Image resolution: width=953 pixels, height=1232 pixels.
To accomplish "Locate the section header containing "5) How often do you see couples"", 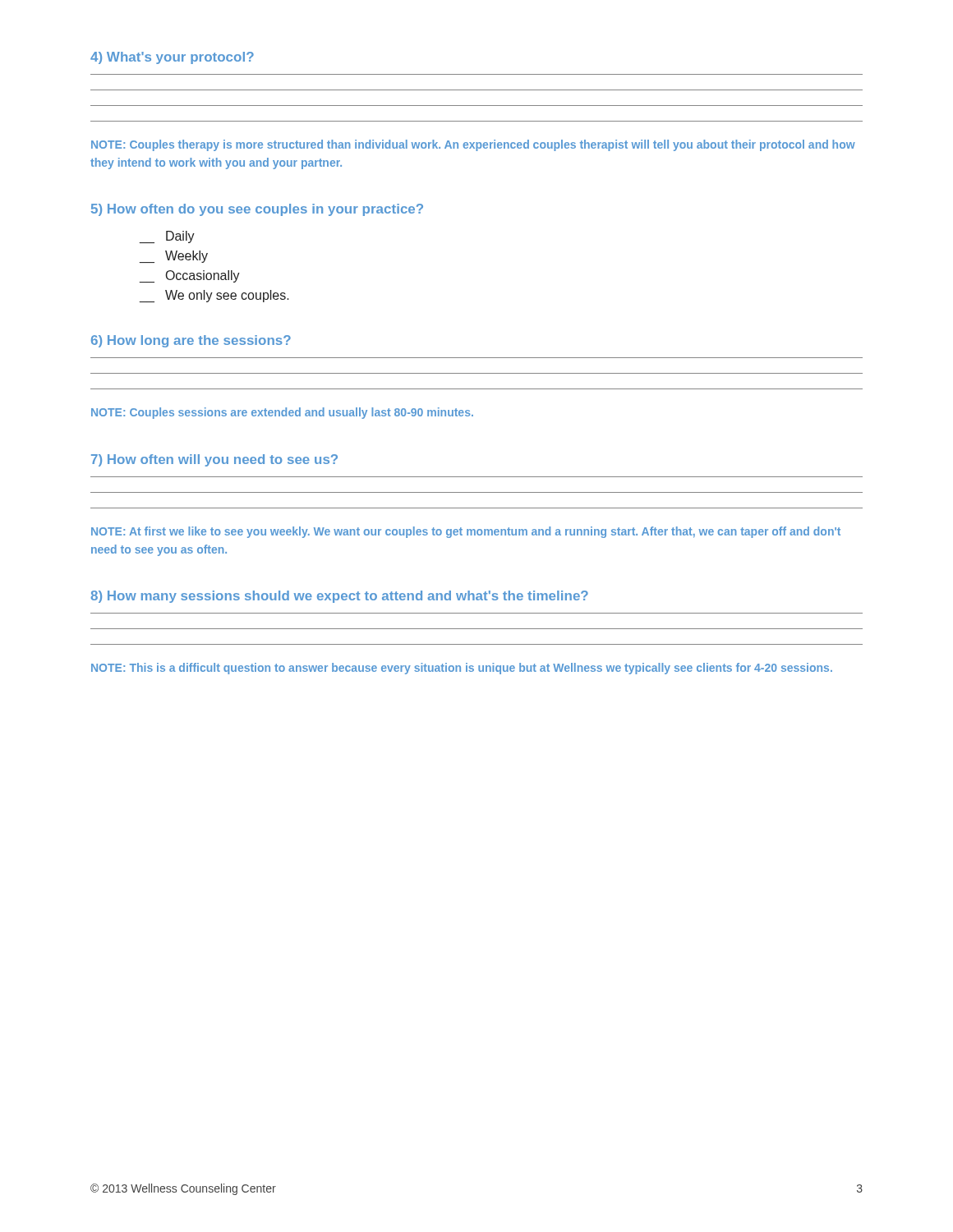I will (x=257, y=209).
